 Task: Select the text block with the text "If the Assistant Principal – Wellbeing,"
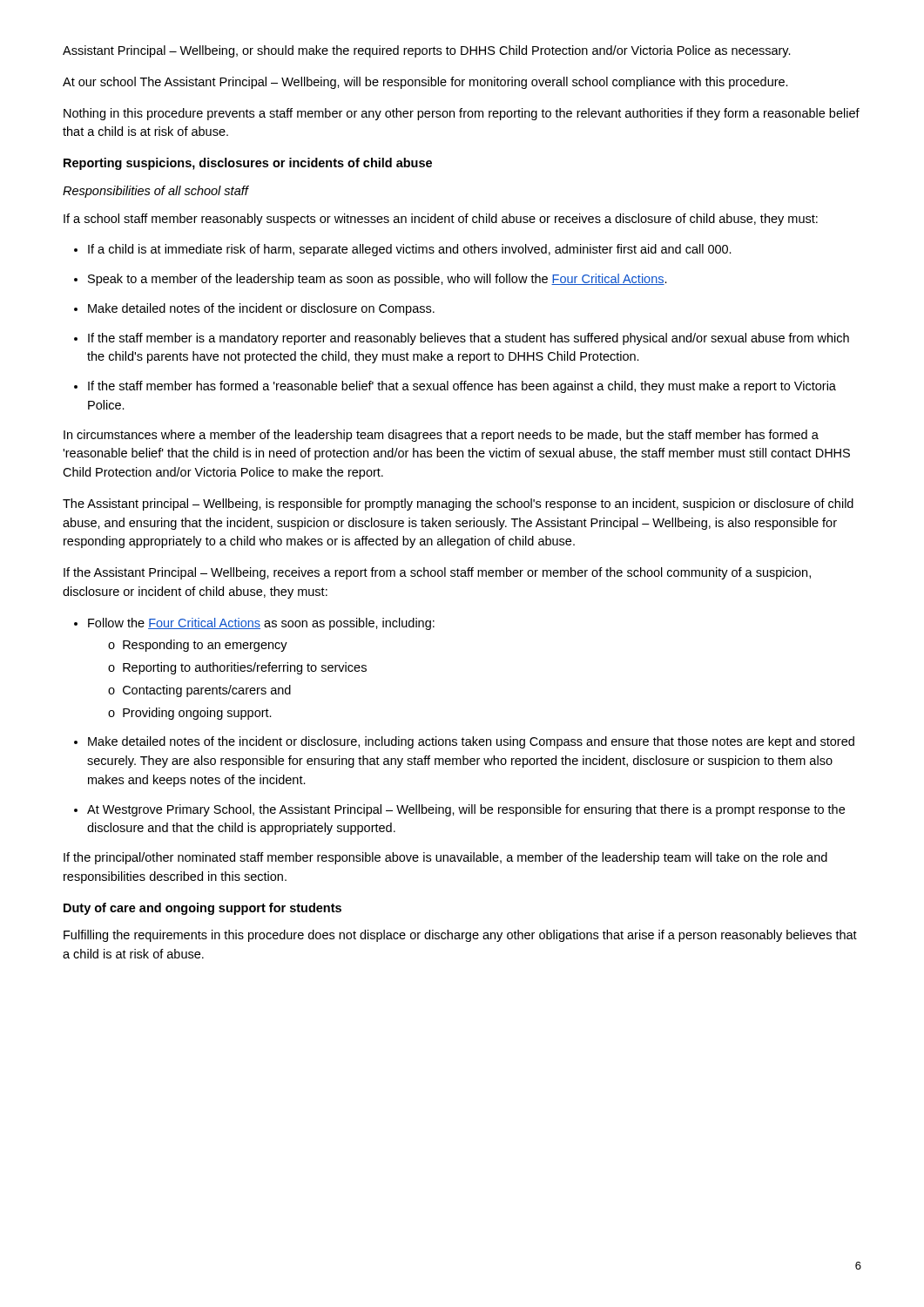[x=462, y=583]
